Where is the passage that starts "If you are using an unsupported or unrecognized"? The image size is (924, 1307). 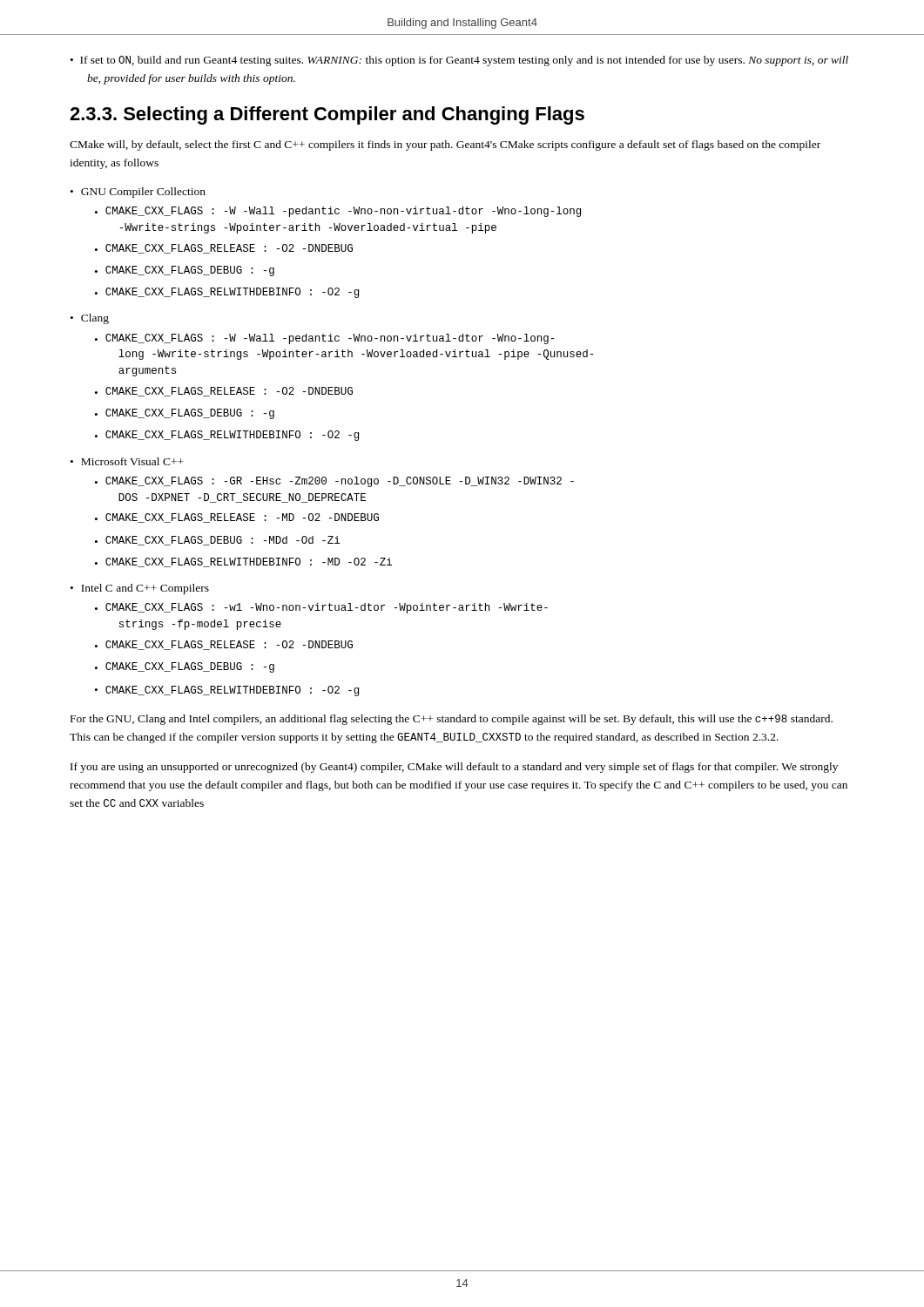click(459, 785)
